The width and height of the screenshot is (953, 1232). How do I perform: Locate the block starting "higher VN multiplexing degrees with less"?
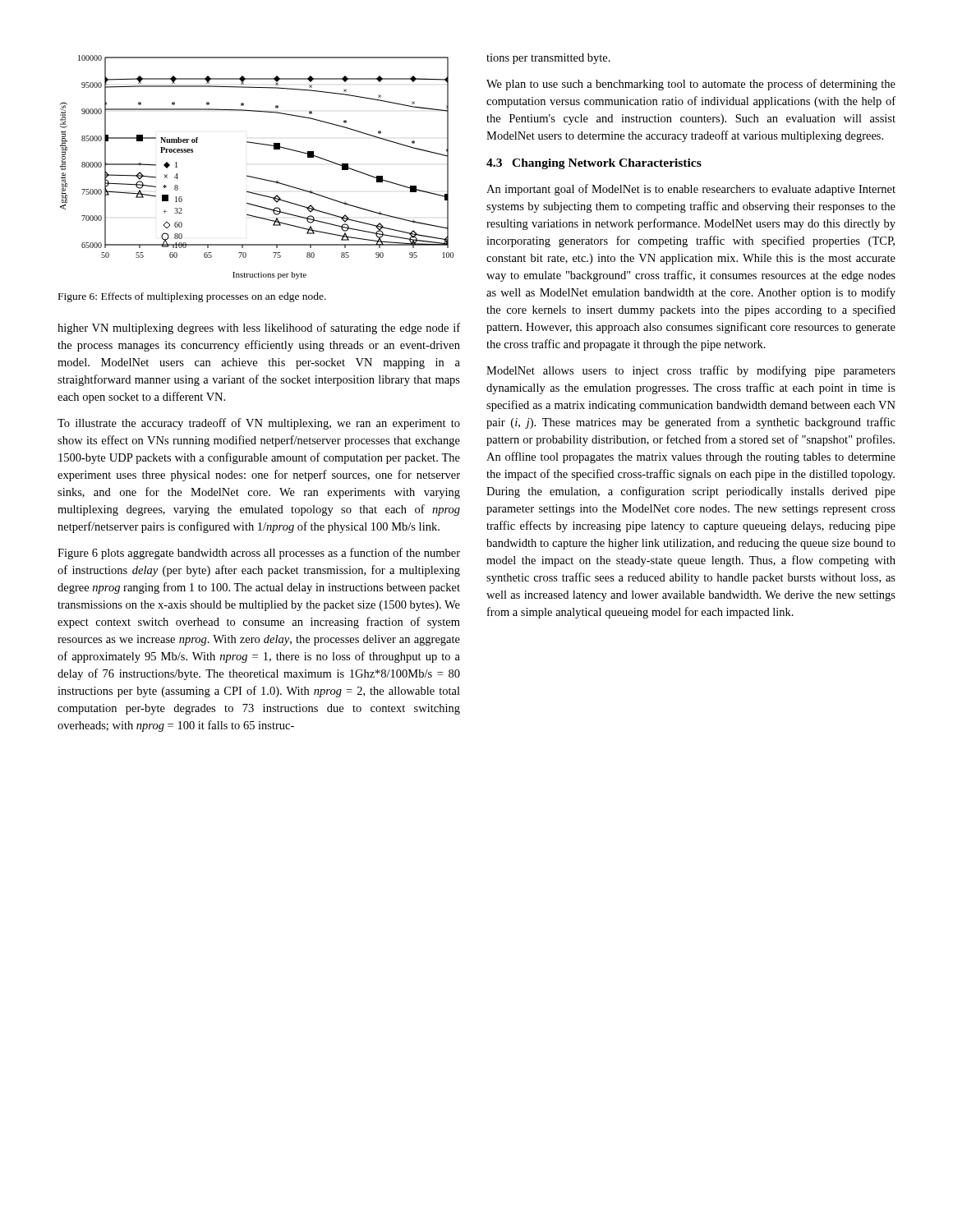[259, 527]
